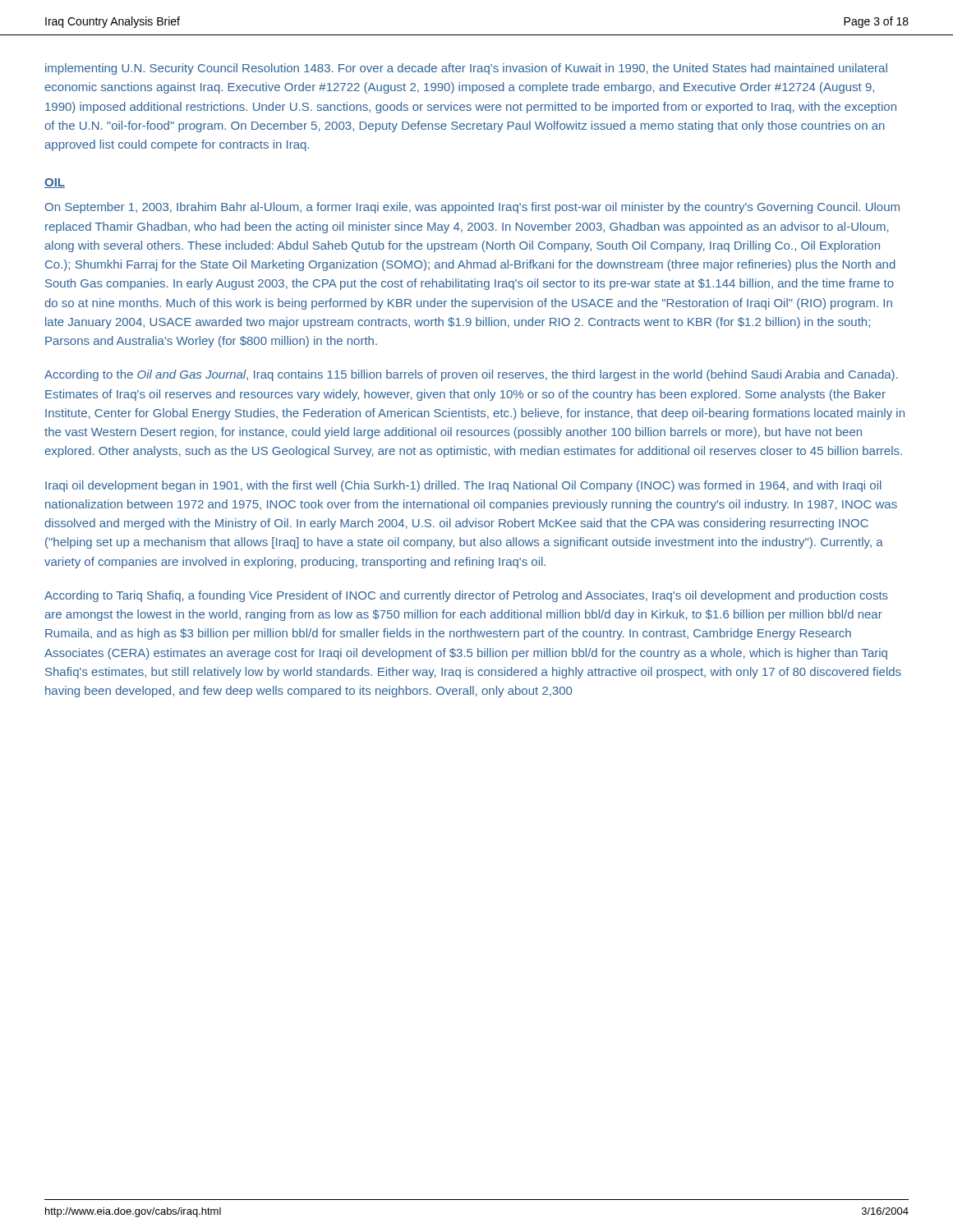This screenshot has height=1232, width=953.
Task: Select the passage starting "According to the Oil and Gas Journal, Iraq"
Action: click(475, 413)
